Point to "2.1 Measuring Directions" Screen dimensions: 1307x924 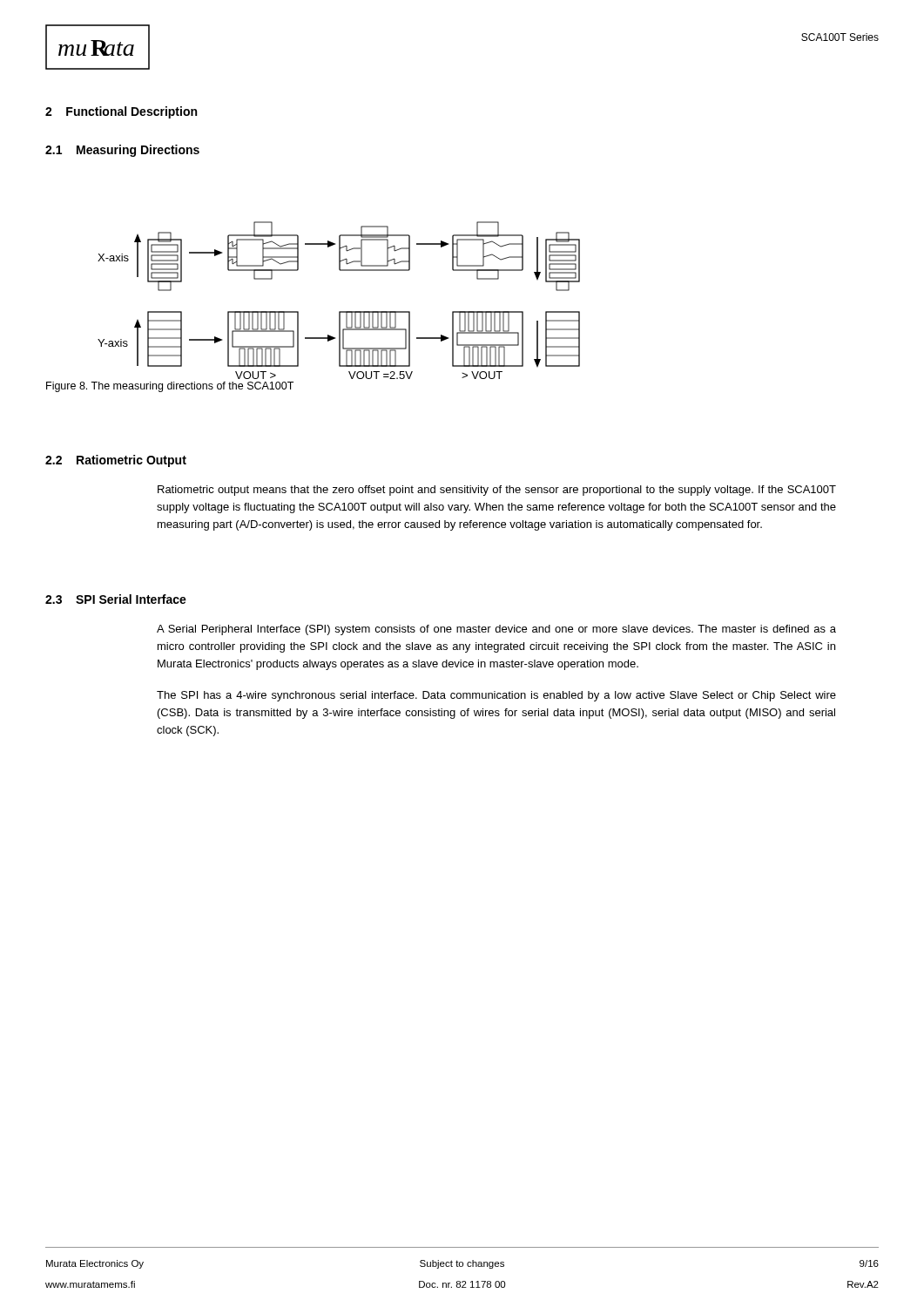pyautogui.click(x=123, y=150)
